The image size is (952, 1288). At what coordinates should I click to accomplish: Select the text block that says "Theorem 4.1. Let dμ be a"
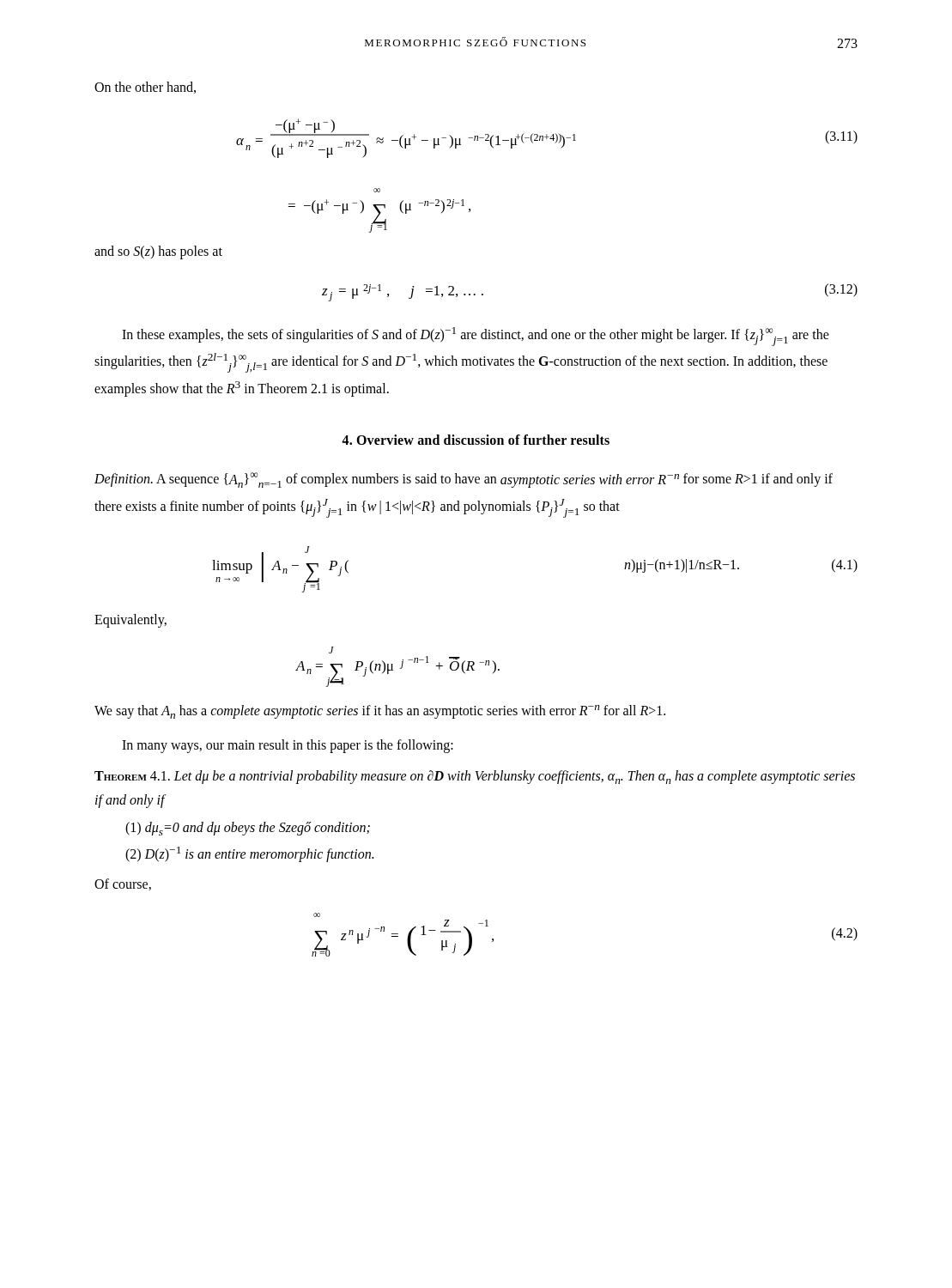click(475, 788)
